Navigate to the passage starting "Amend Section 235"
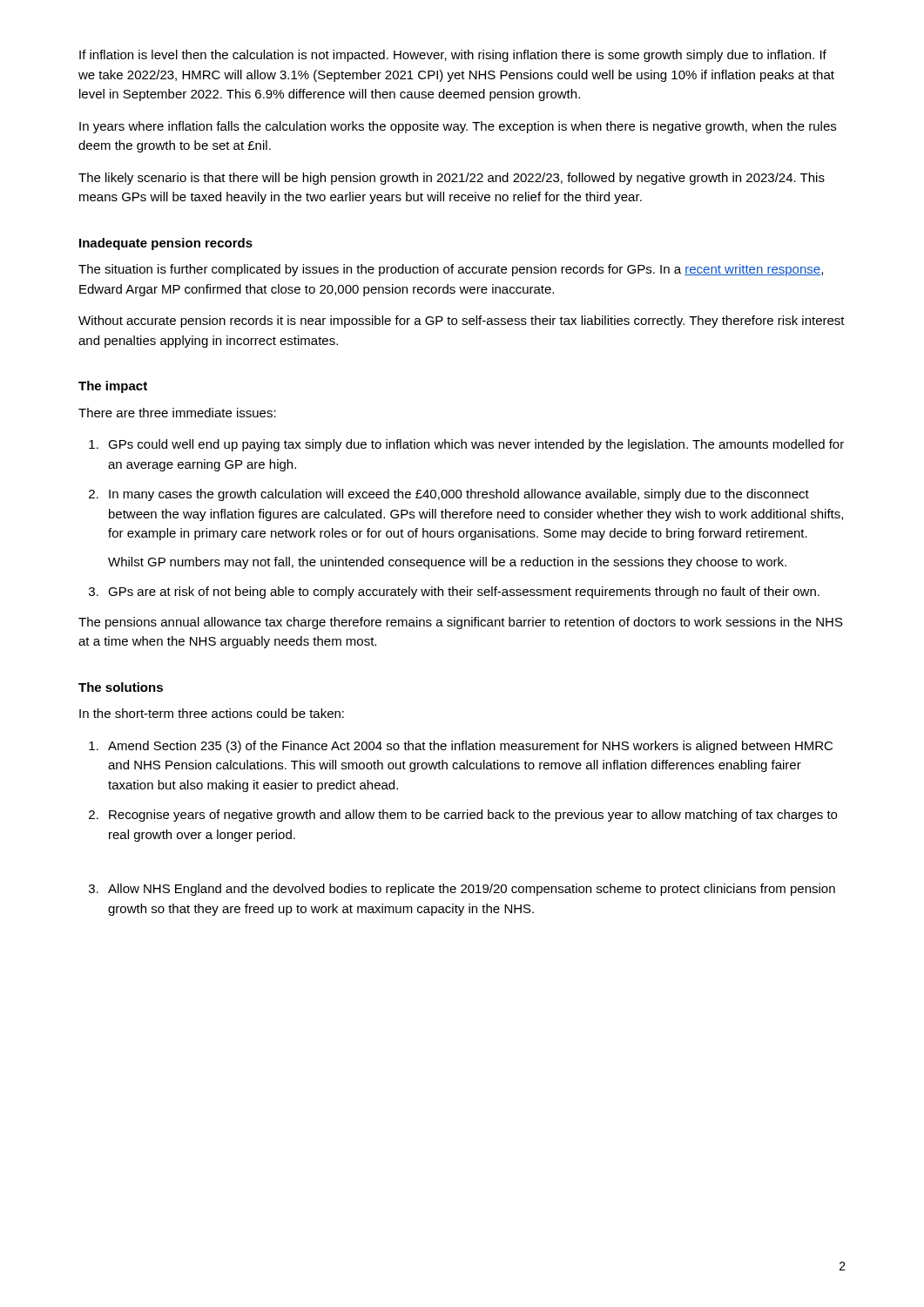924x1307 pixels. click(471, 765)
